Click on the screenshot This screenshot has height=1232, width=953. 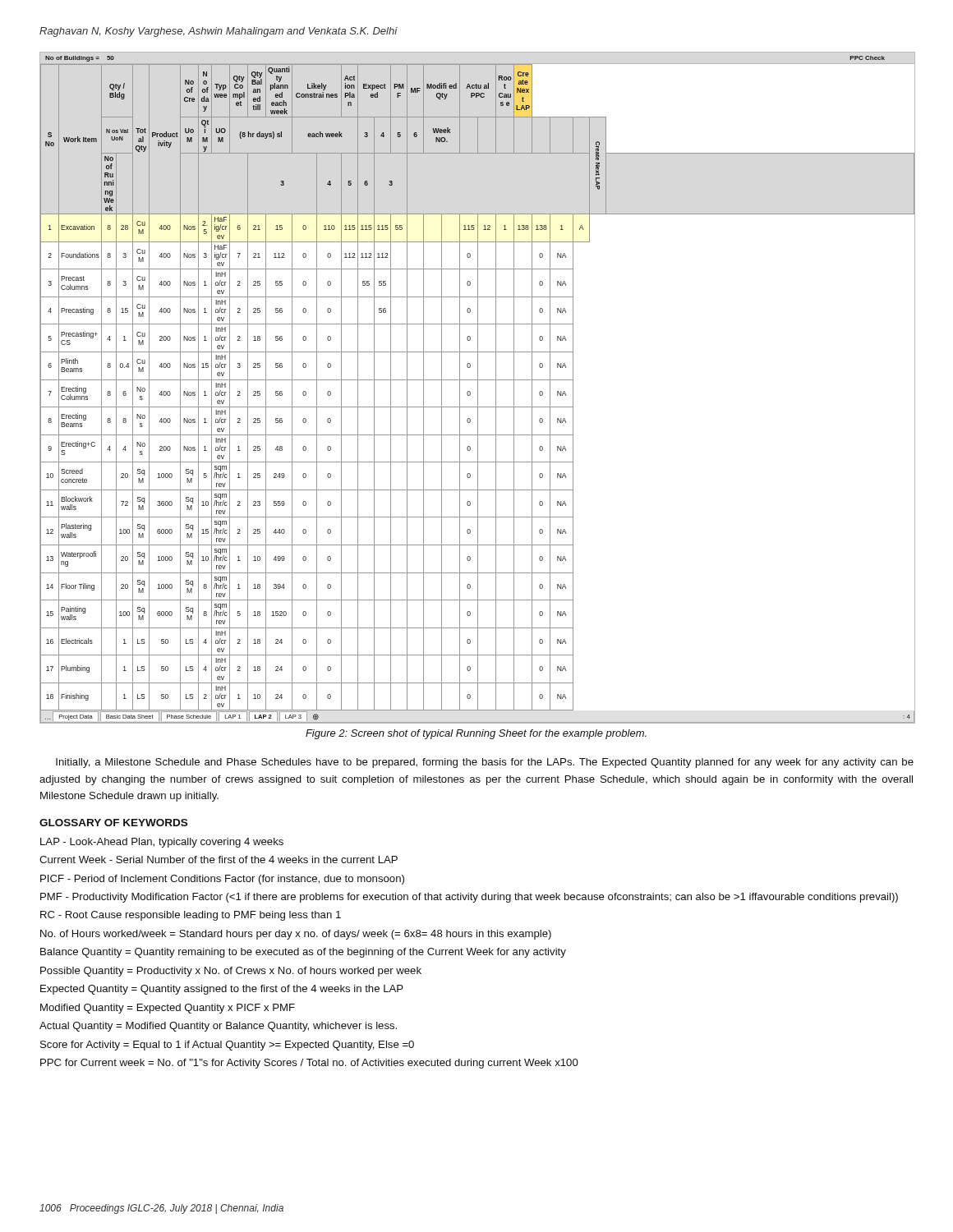click(x=477, y=388)
